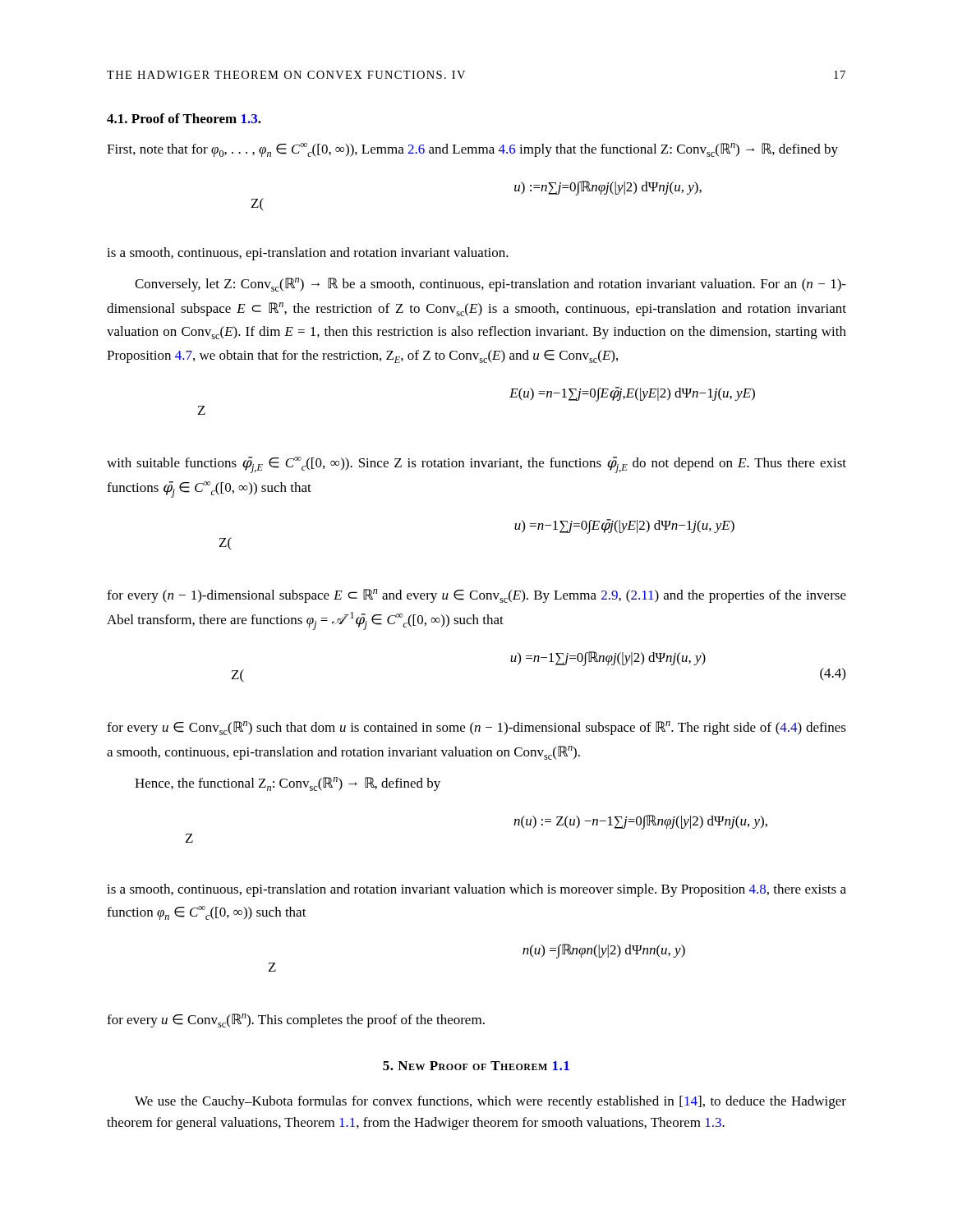The image size is (953, 1232).
Task: Click the passage that begins "We use the Cauchy–Kubota formulas for"
Action: (x=476, y=1111)
